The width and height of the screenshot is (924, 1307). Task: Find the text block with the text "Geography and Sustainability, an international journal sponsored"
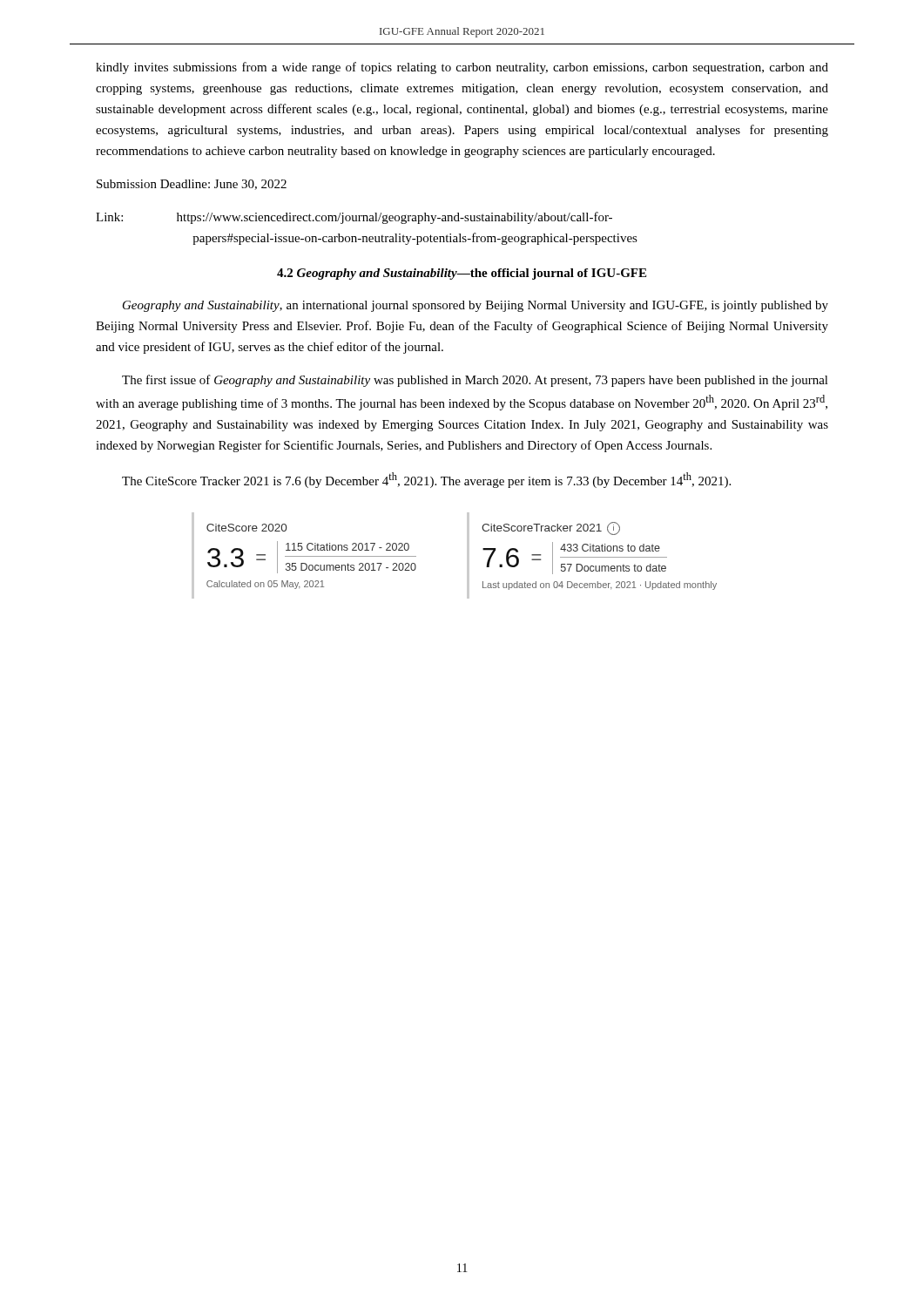462,326
